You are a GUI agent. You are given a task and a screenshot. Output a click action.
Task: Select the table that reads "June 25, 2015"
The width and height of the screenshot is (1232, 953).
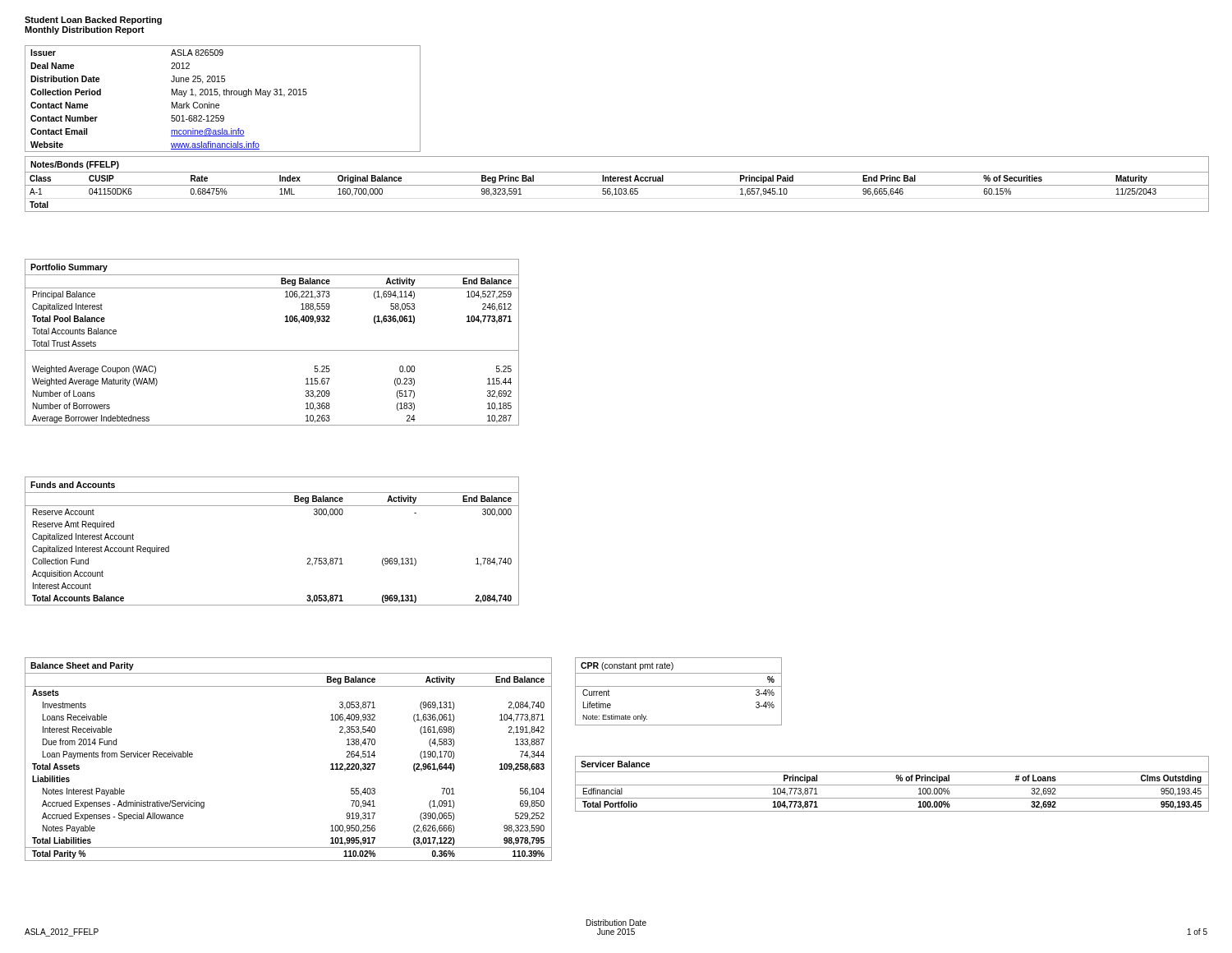(223, 99)
